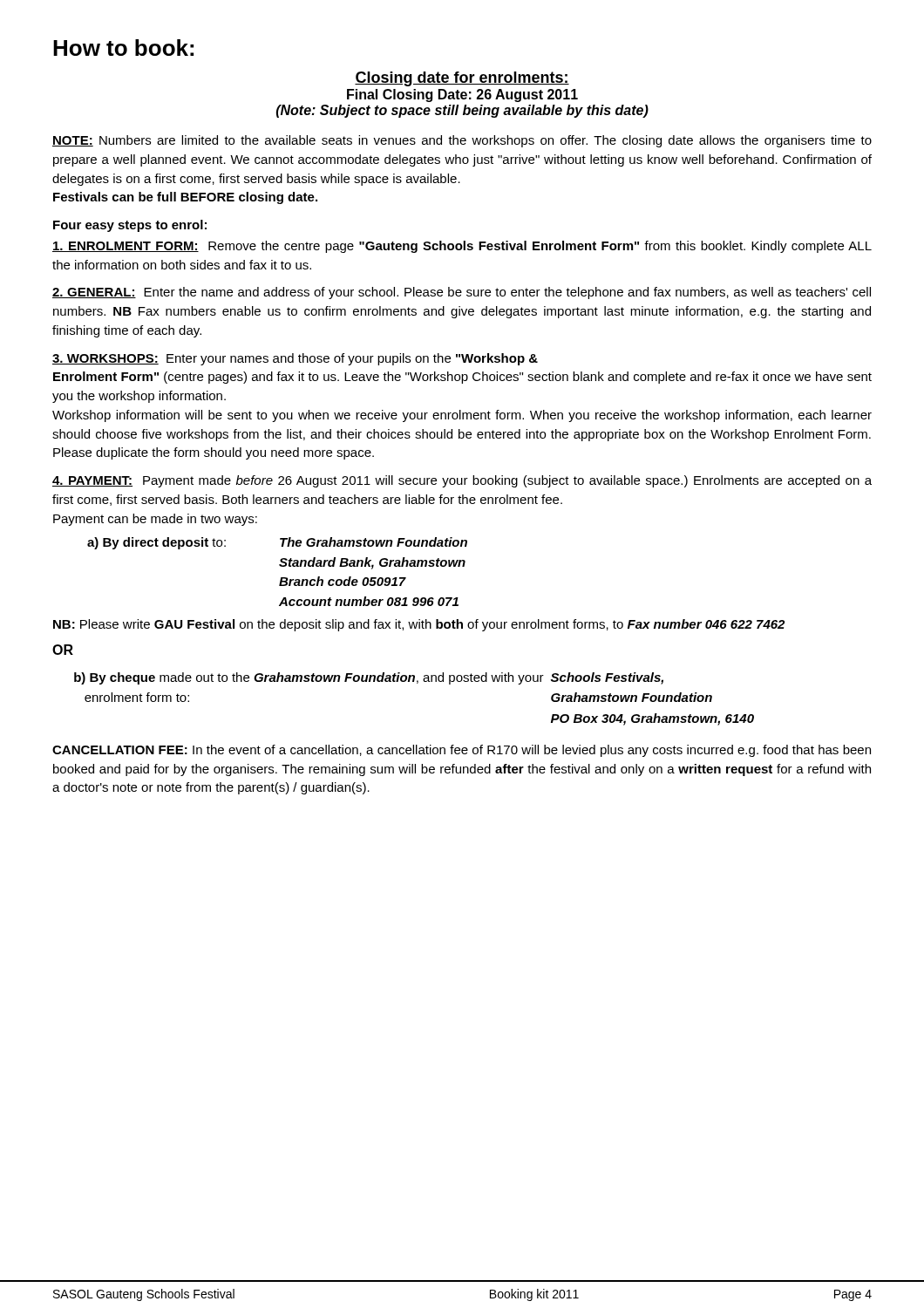Image resolution: width=924 pixels, height=1308 pixels.
Task: Click on the region starting "NOTE: Numbers are limited"
Action: (462, 168)
